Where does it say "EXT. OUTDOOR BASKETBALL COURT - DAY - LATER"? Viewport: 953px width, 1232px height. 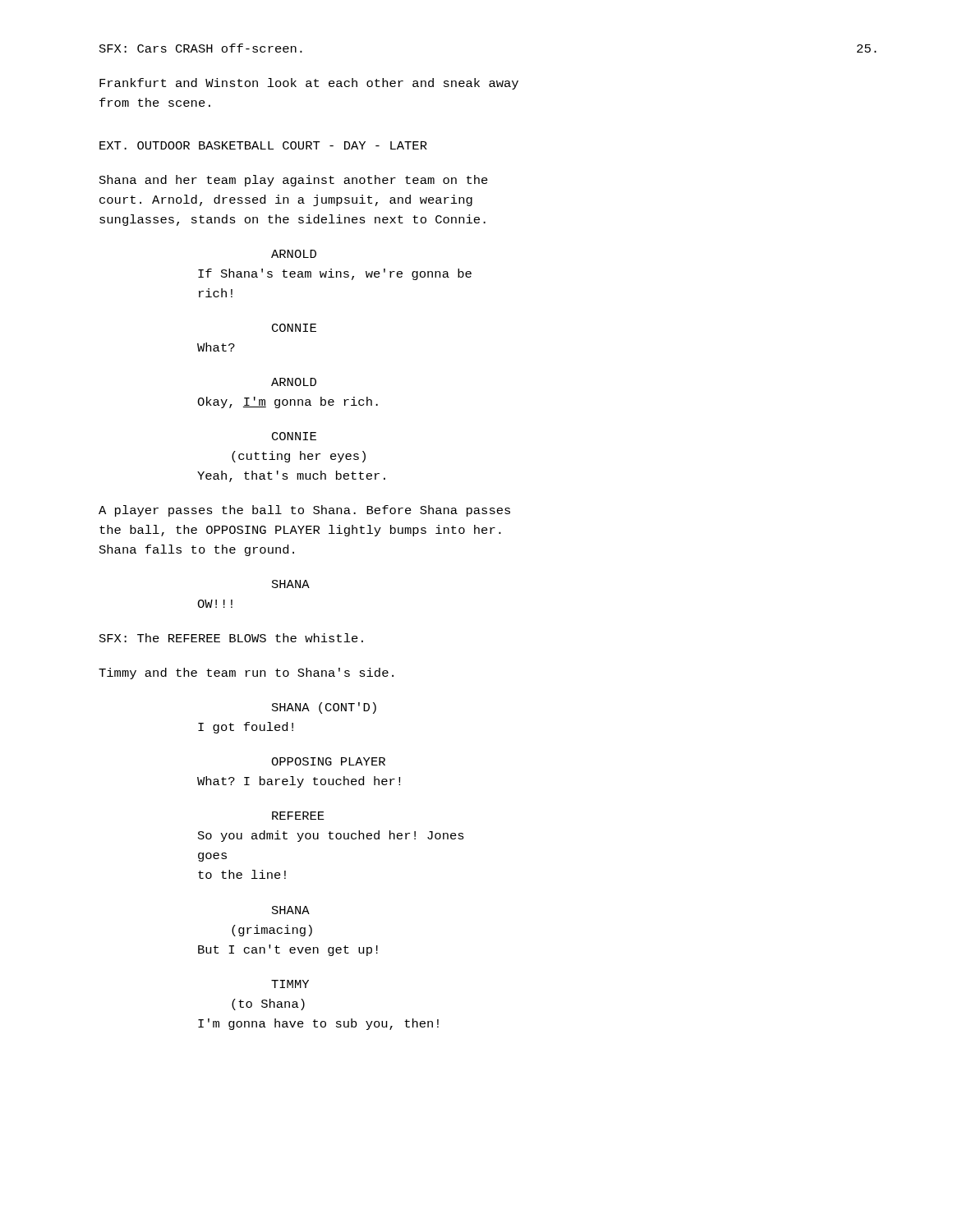pyautogui.click(x=263, y=146)
